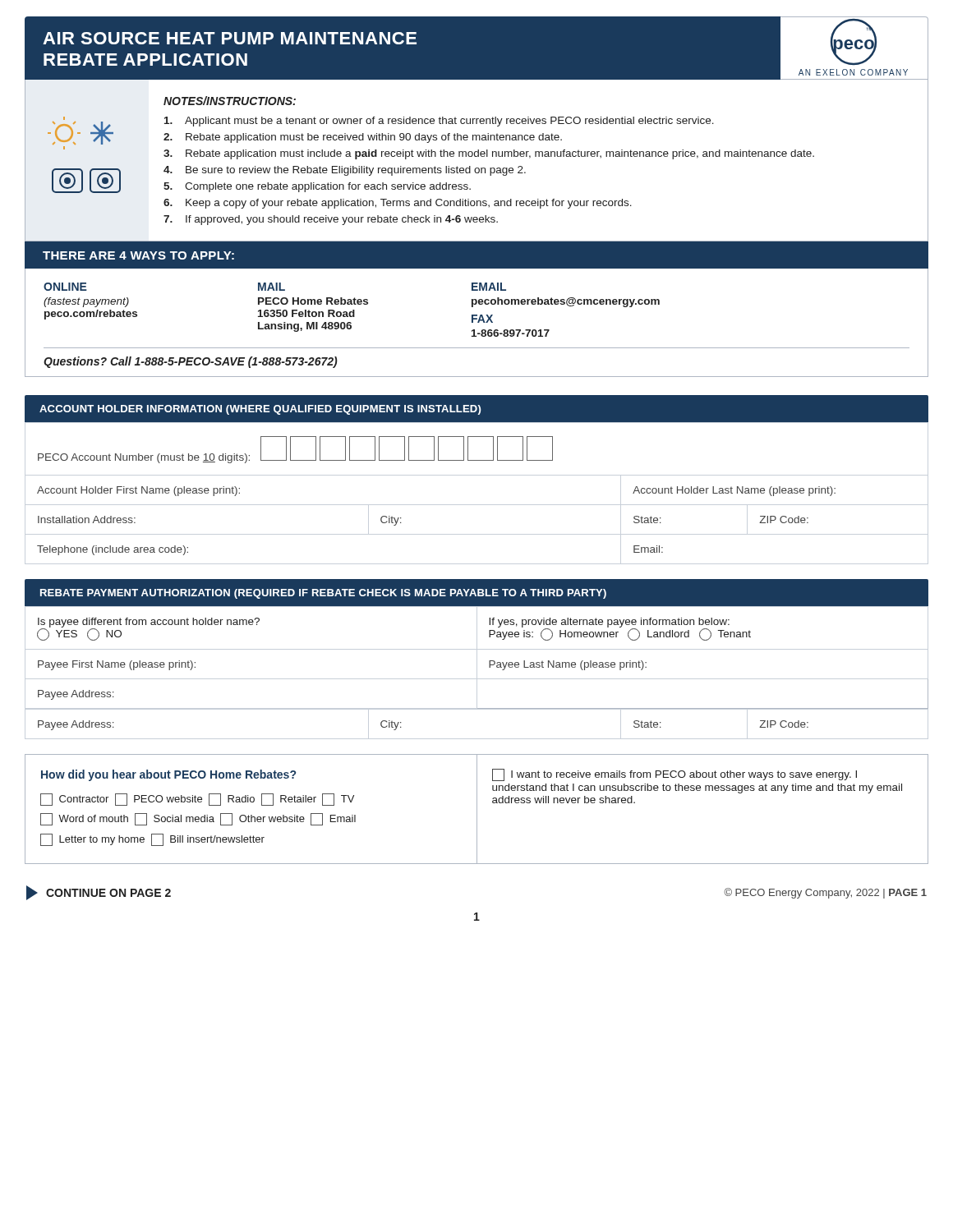
Task: Find the block starting "ACCOUNT HOLDER INFORMATION (WHERE QUALIFIED EQUIPMENT IS INSTALLED)"
Action: tap(260, 408)
